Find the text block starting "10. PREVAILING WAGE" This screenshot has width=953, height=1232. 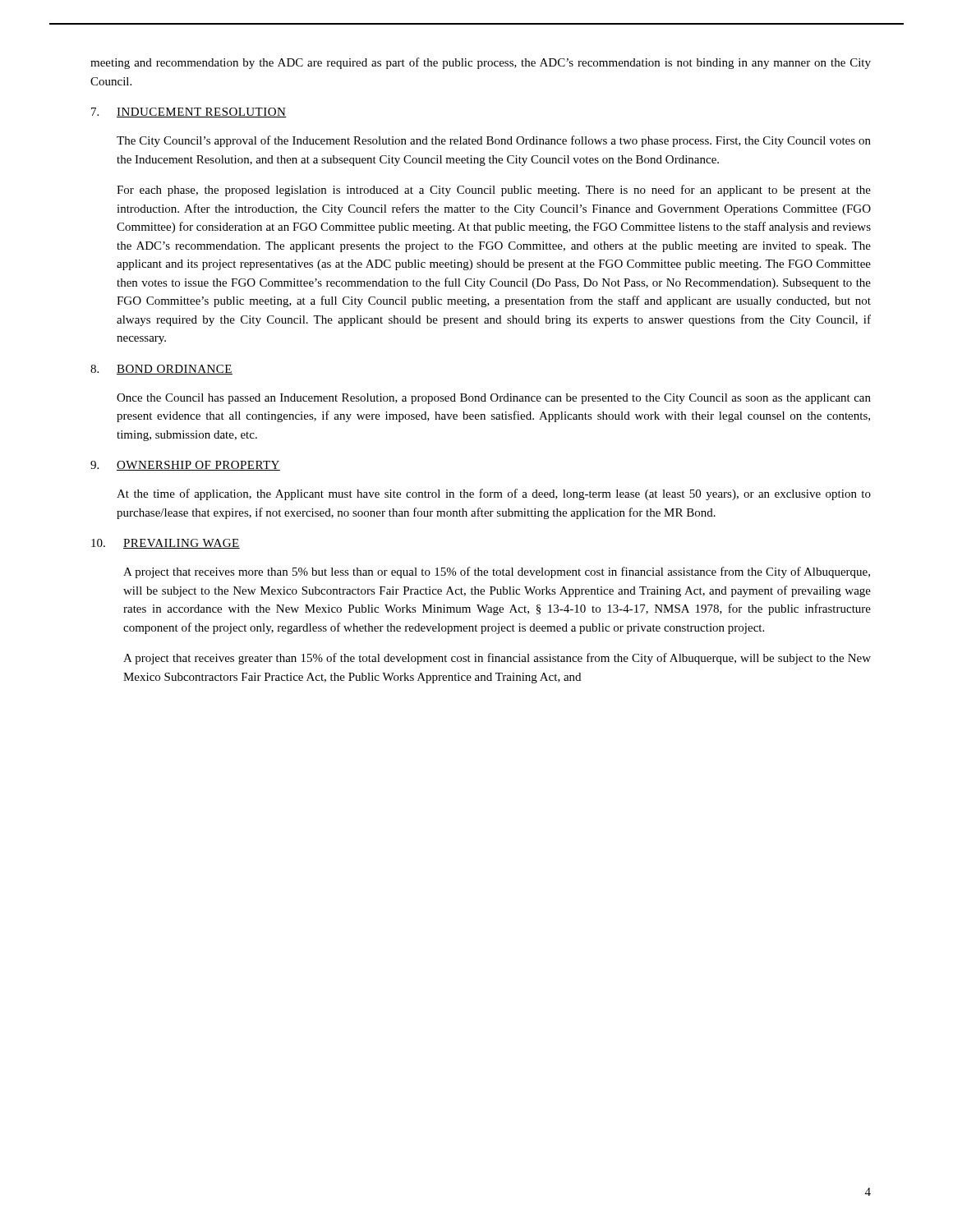(165, 543)
